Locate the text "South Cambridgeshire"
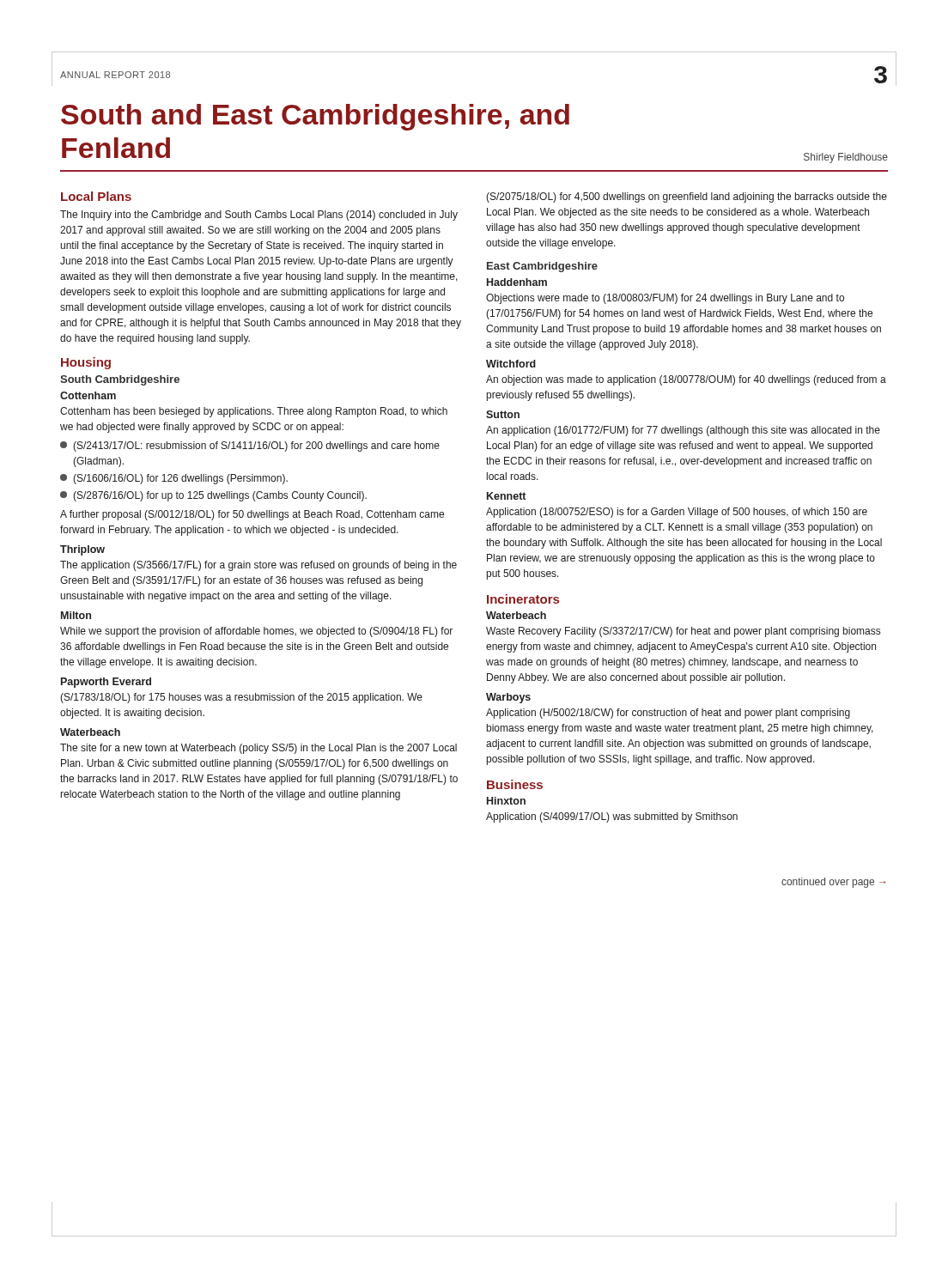948x1288 pixels. (x=120, y=379)
